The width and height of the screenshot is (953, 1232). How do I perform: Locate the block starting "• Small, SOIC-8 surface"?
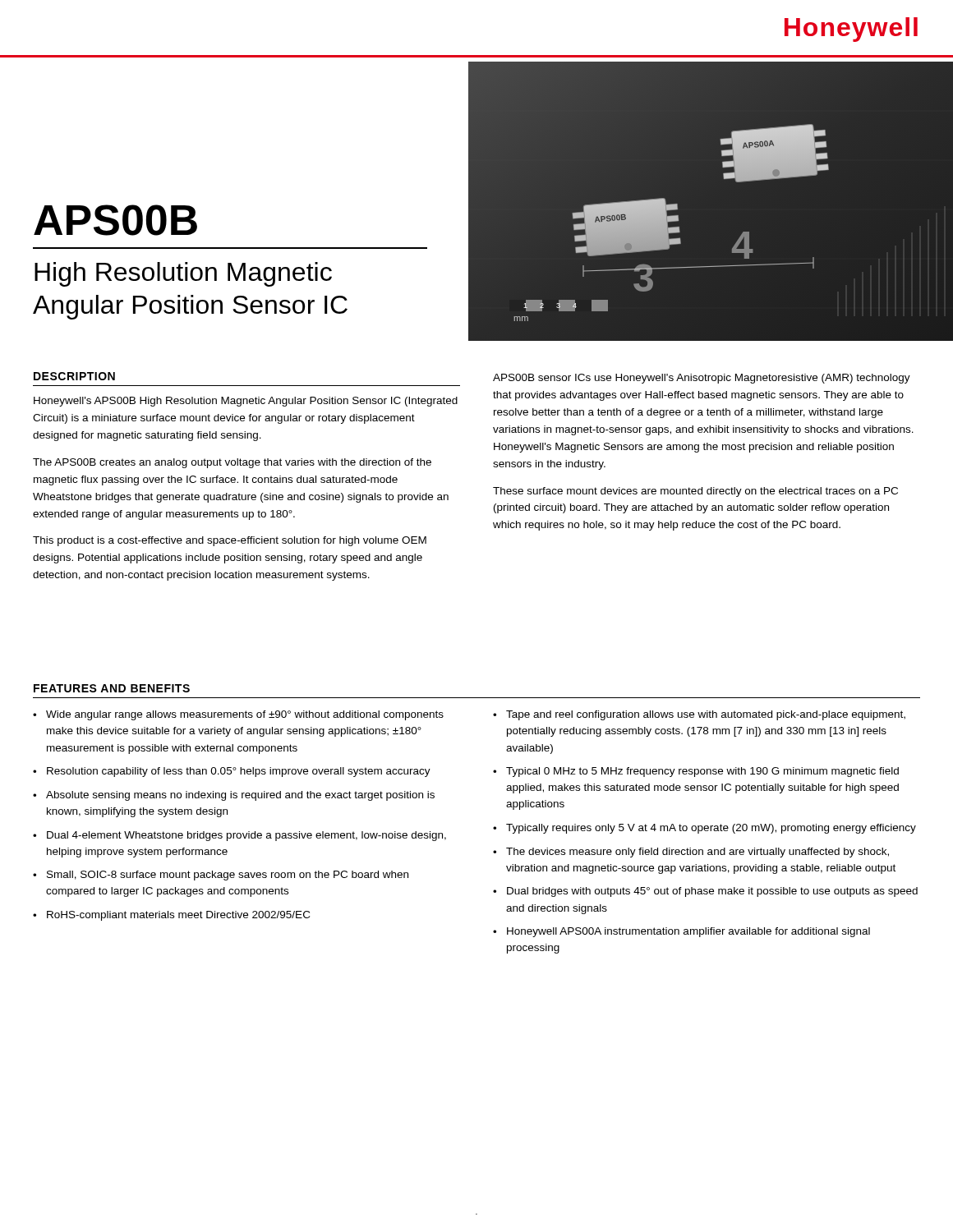(x=246, y=883)
